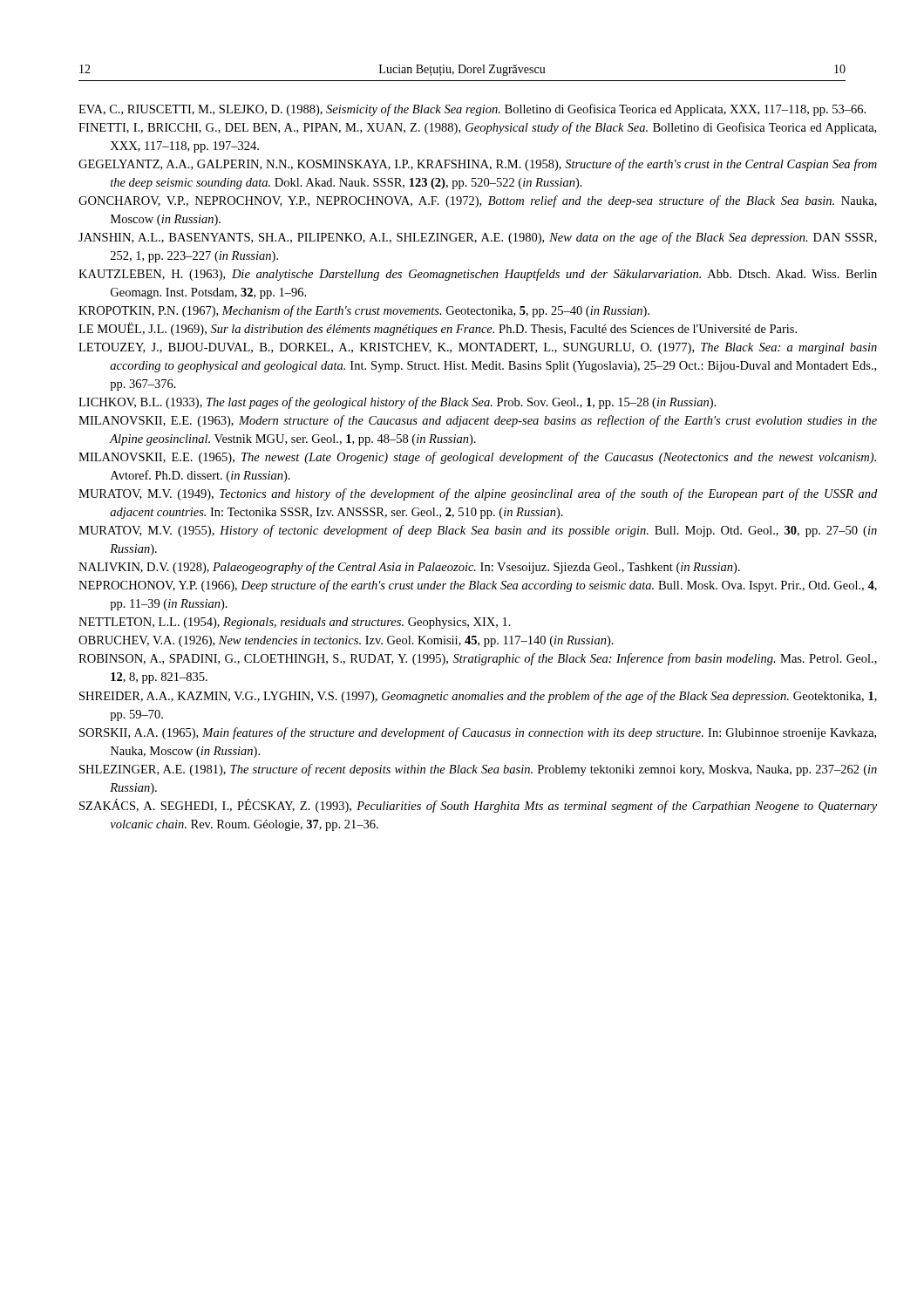Where is the passage that starts "MILANOVSKII, E.E. (1965), The newest (Late"?
924x1308 pixels.
[478, 466]
